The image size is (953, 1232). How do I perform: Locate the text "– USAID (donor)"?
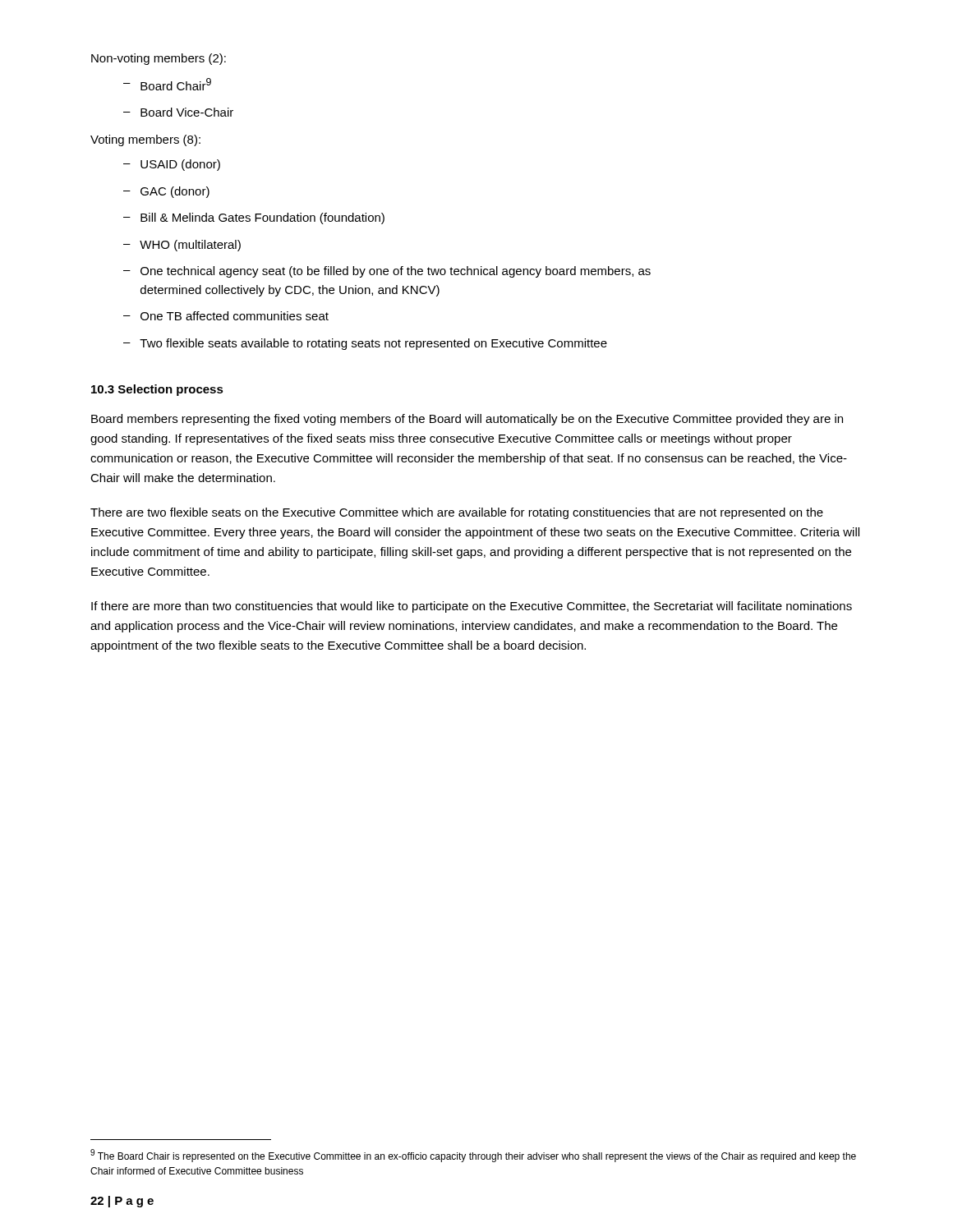pos(172,164)
